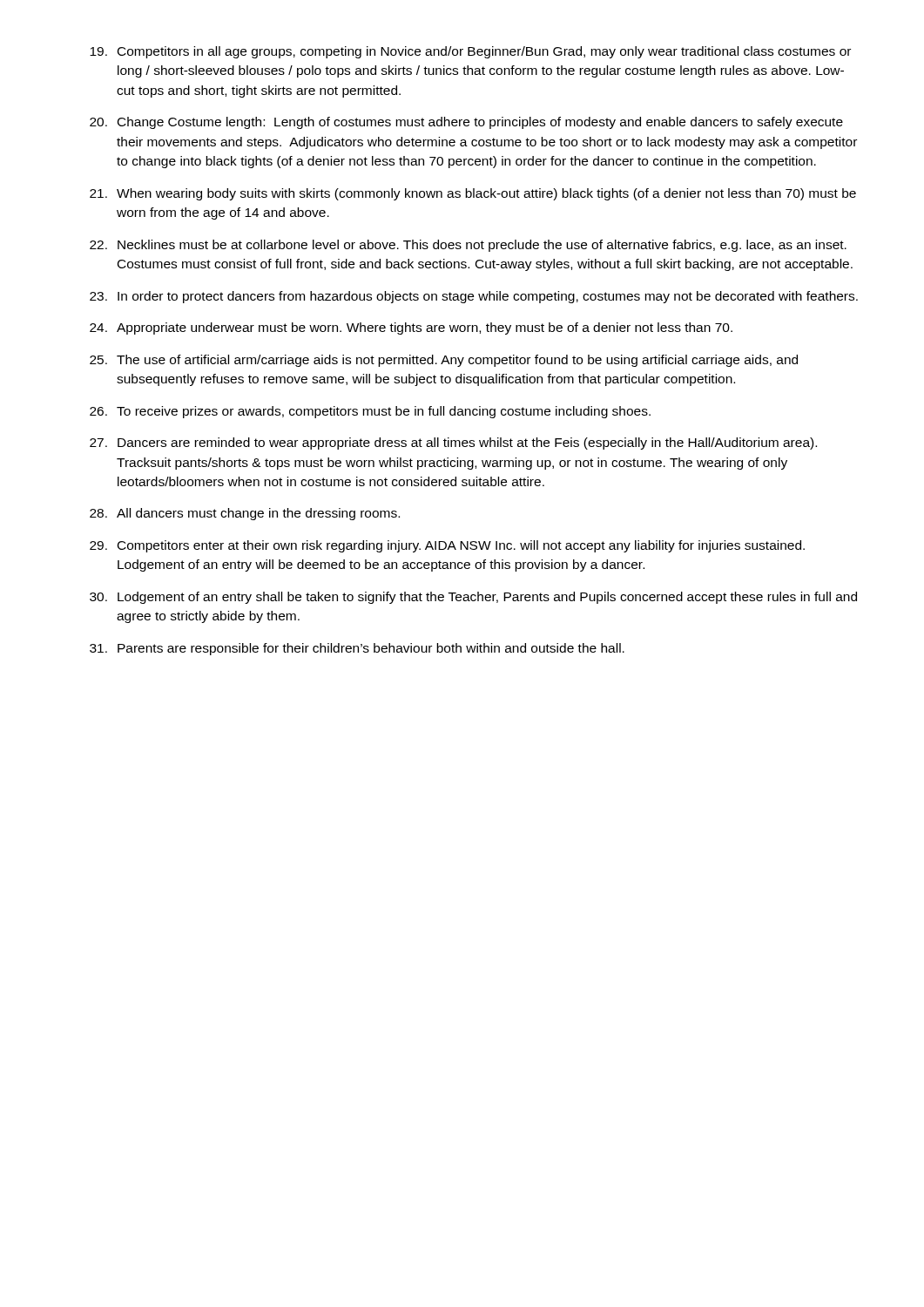Find the element starting "27. Dancers are reminded to"
The width and height of the screenshot is (924, 1307).
pyautogui.click(x=462, y=462)
